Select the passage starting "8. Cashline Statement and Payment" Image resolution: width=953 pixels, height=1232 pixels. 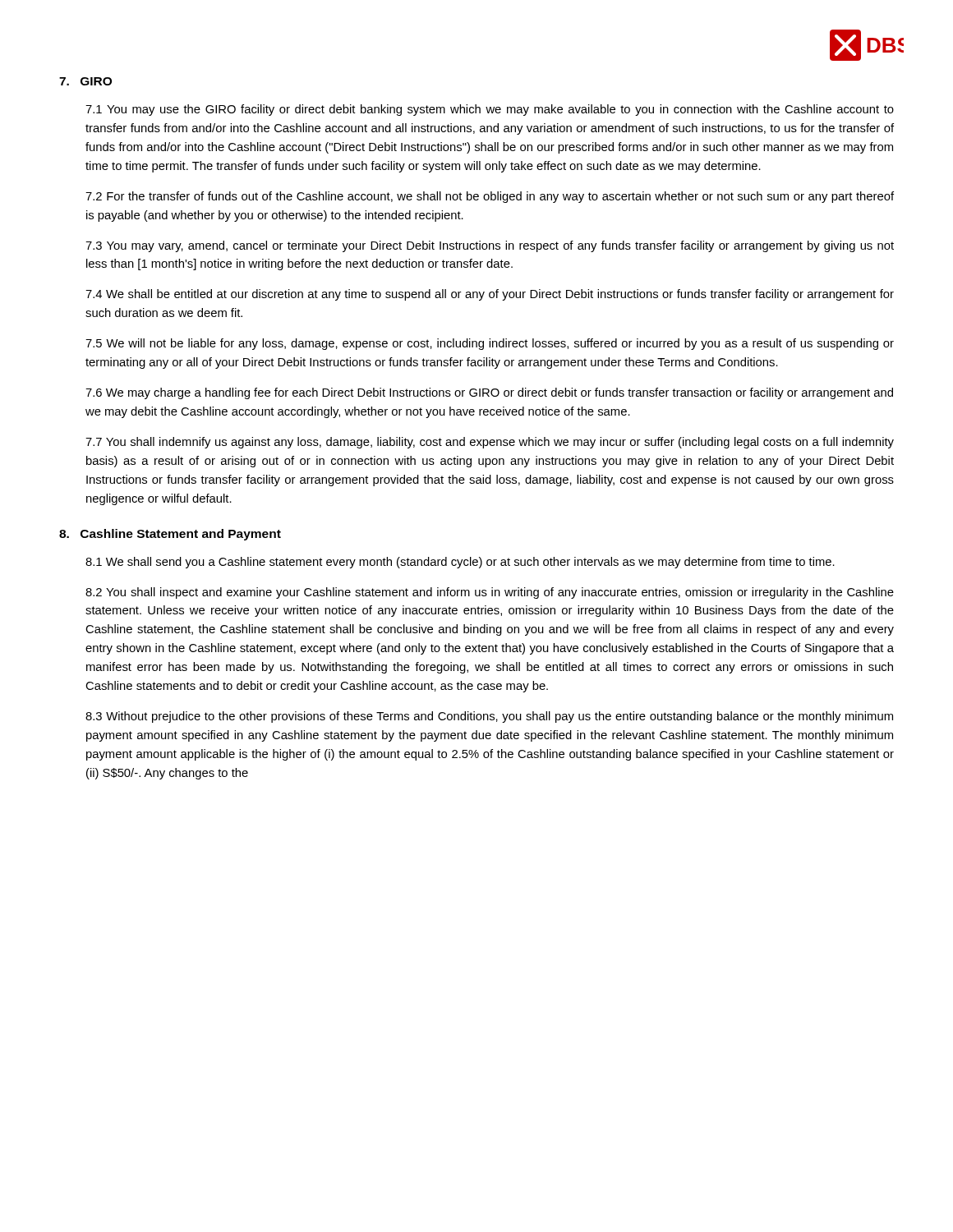point(170,533)
